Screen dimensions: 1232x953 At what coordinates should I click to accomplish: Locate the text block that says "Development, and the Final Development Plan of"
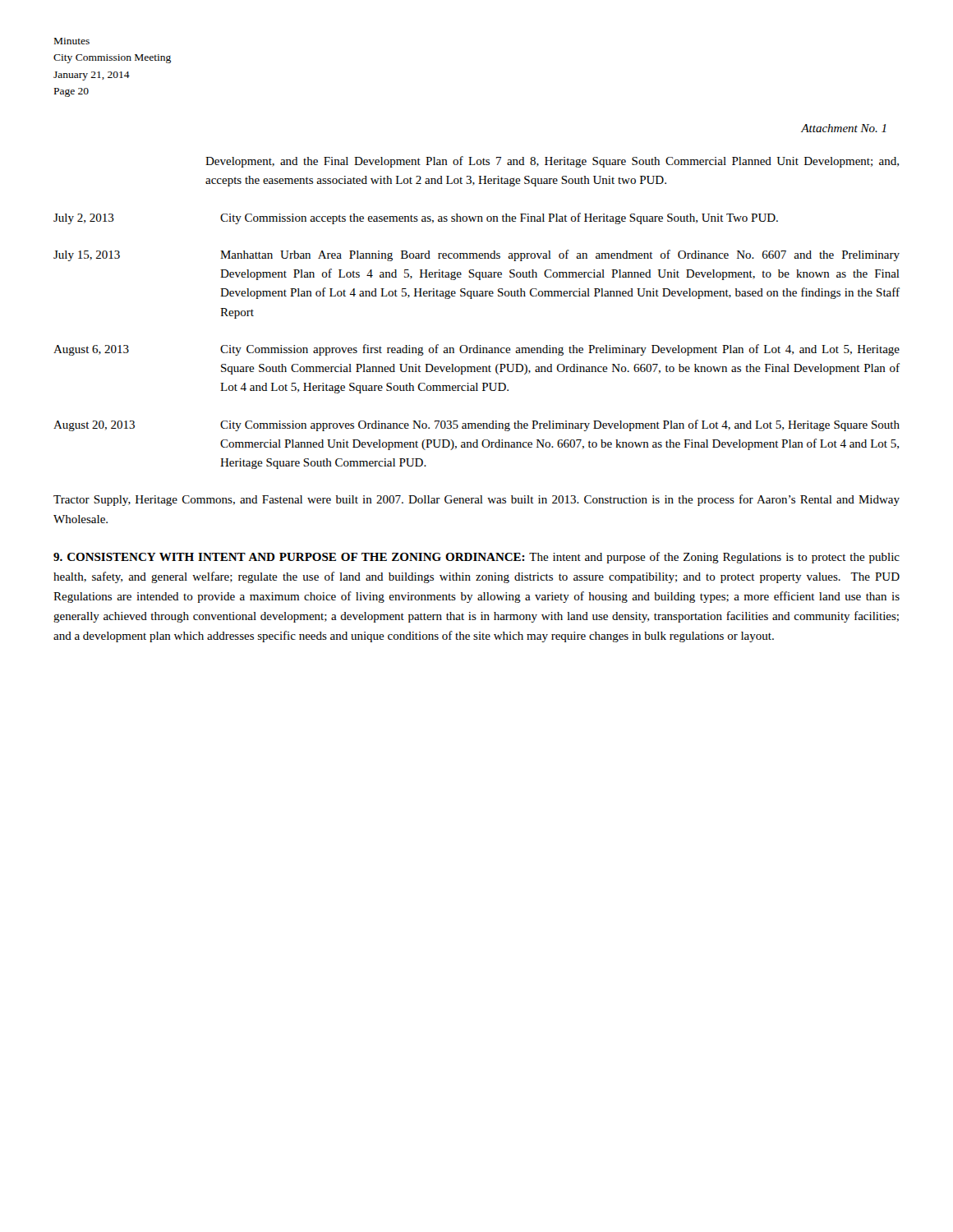coord(553,171)
